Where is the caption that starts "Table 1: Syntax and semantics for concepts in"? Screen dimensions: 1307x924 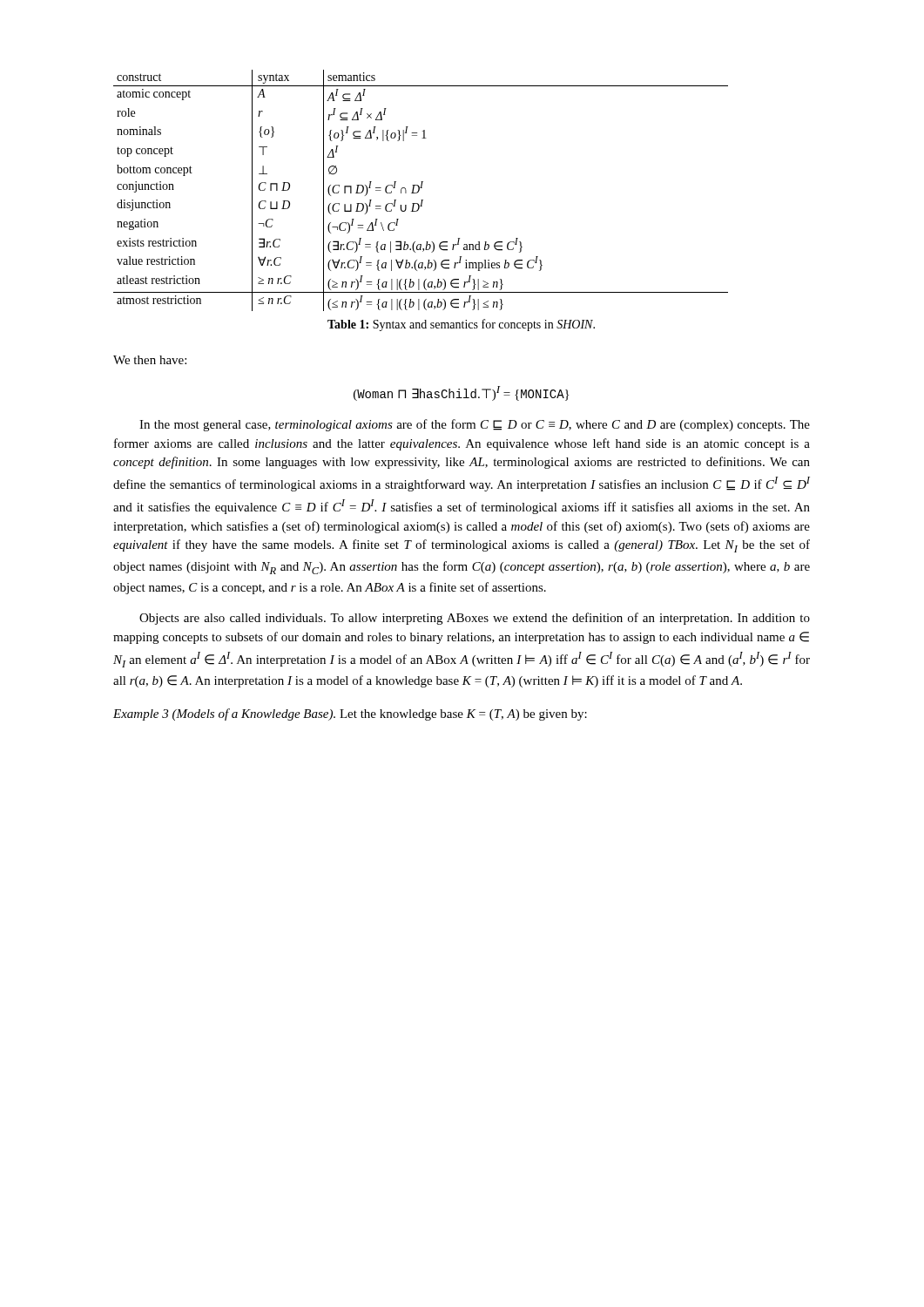click(x=462, y=325)
